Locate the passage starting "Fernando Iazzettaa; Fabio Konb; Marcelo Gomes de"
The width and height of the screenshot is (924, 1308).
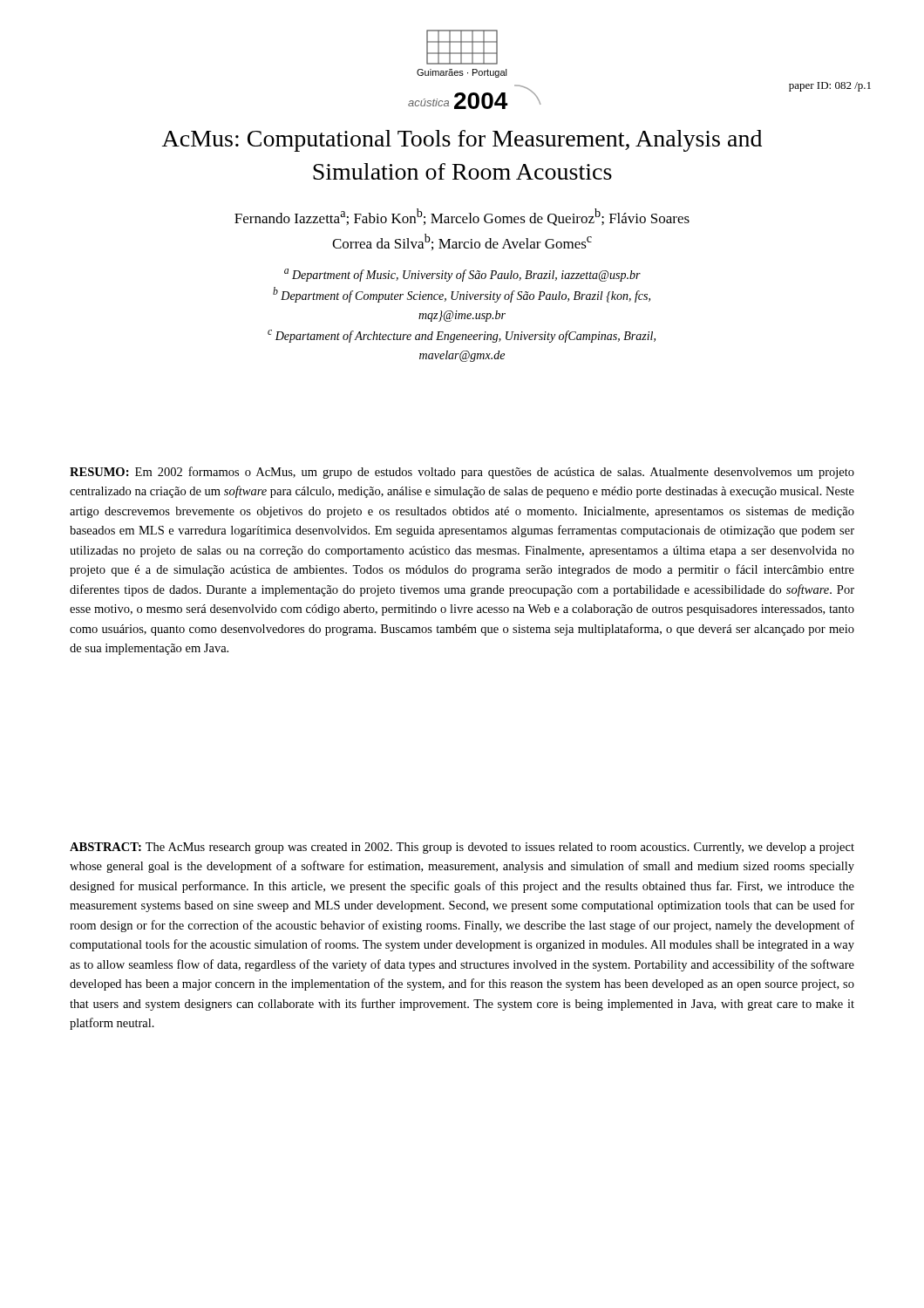(462, 229)
